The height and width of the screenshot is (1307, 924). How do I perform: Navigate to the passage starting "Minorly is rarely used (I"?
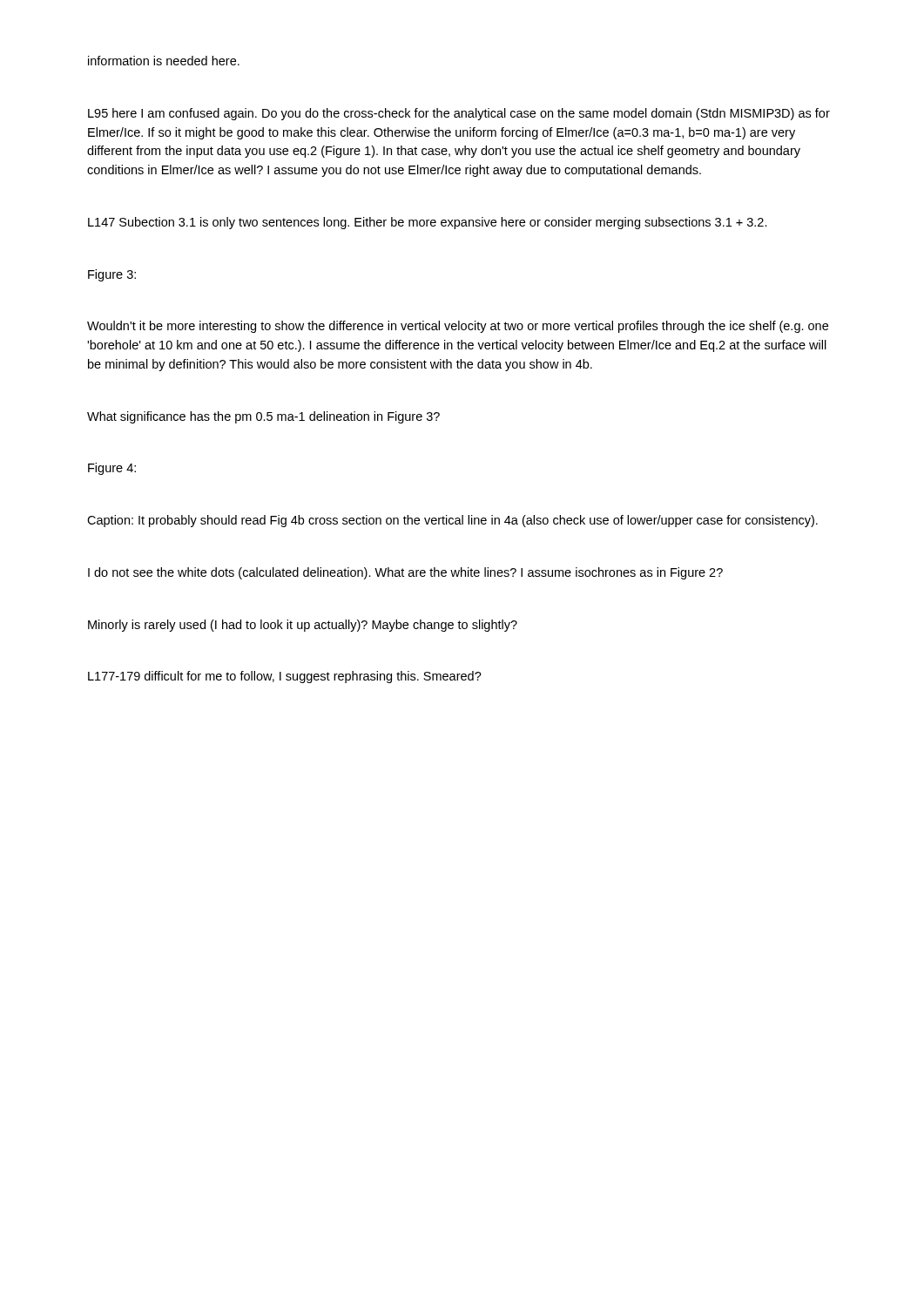click(x=302, y=624)
